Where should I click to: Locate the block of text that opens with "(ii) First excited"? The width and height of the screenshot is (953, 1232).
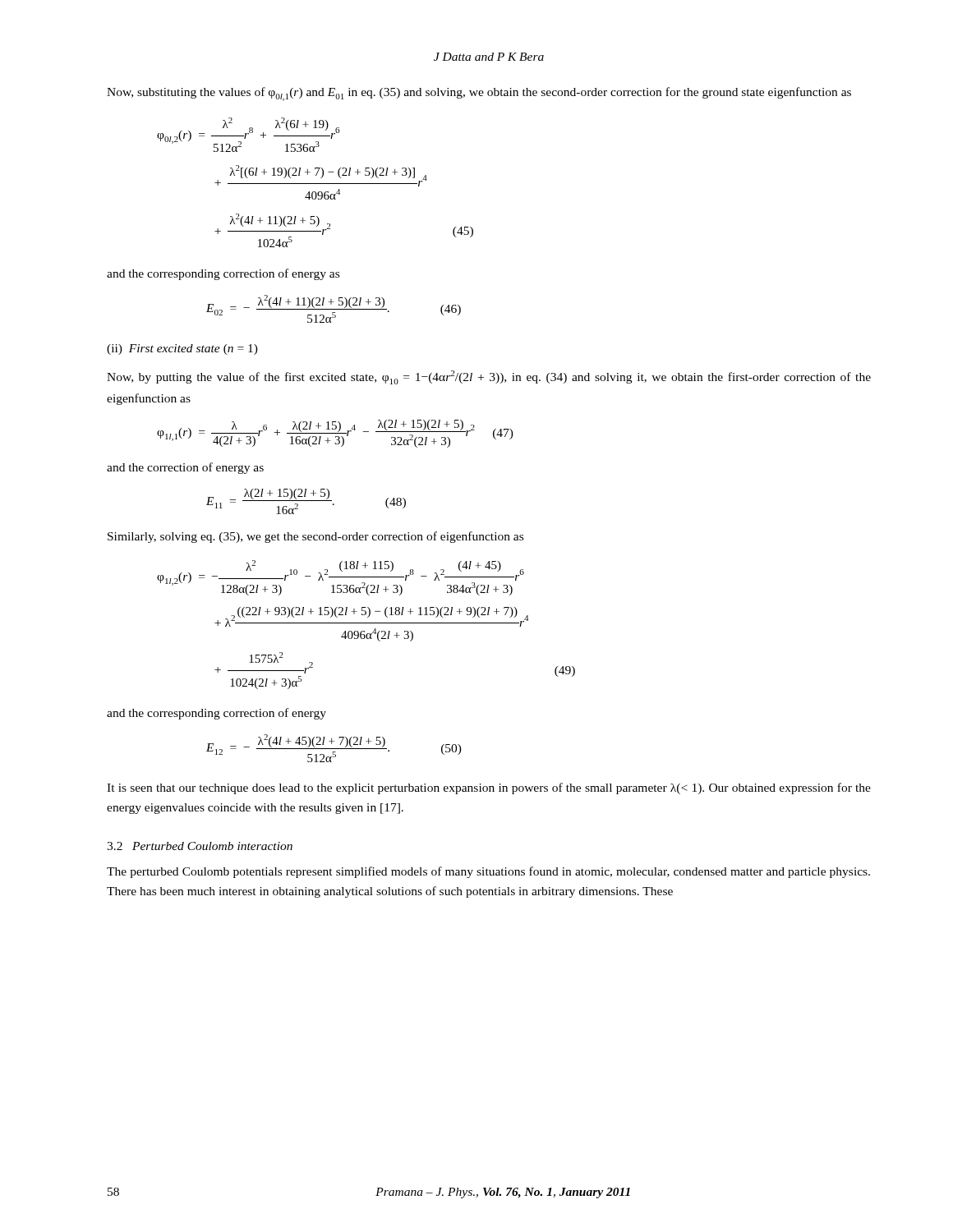click(x=182, y=348)
